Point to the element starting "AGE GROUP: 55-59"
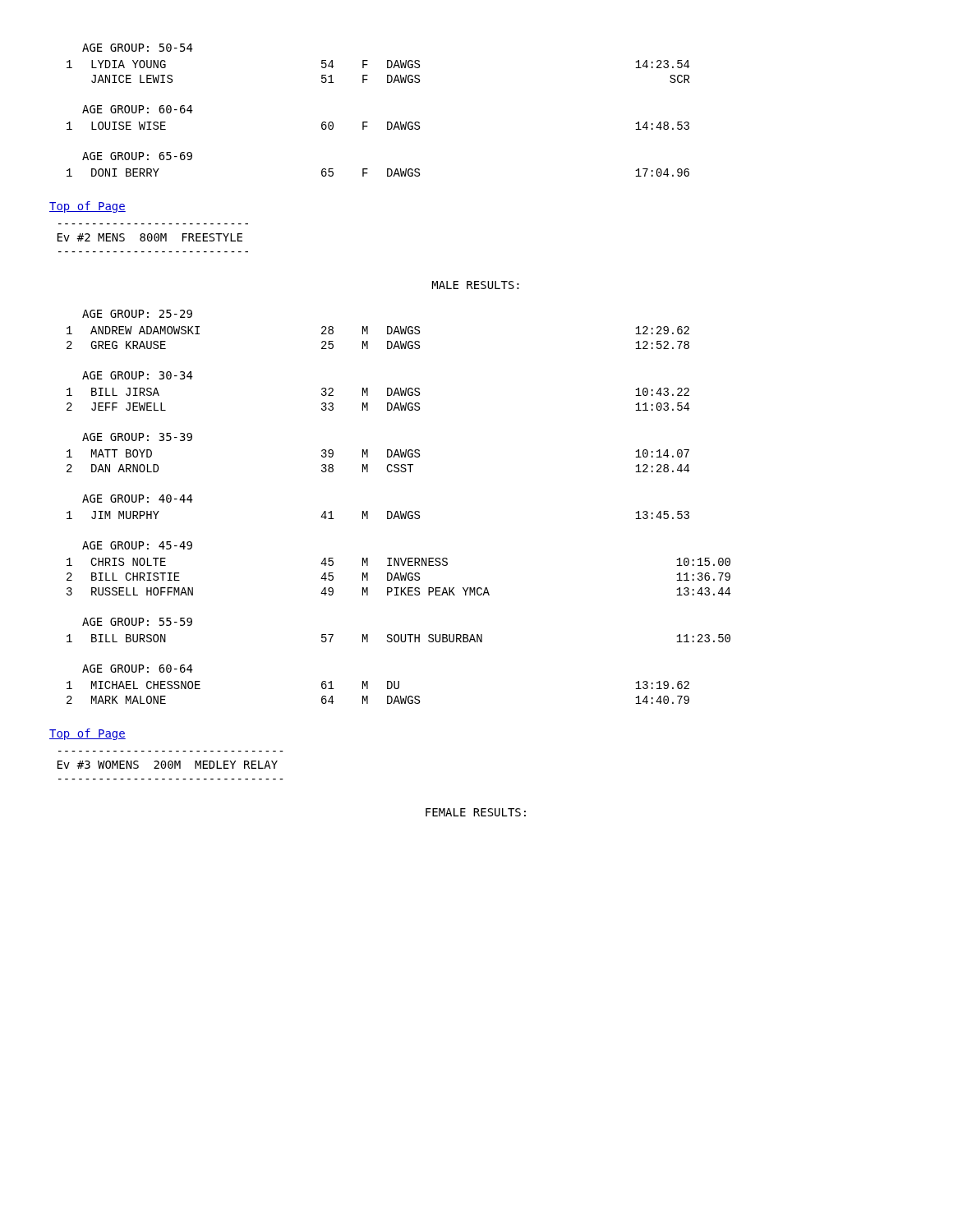This screenshot has width=953, height=1232. click(x=138, y=622)
